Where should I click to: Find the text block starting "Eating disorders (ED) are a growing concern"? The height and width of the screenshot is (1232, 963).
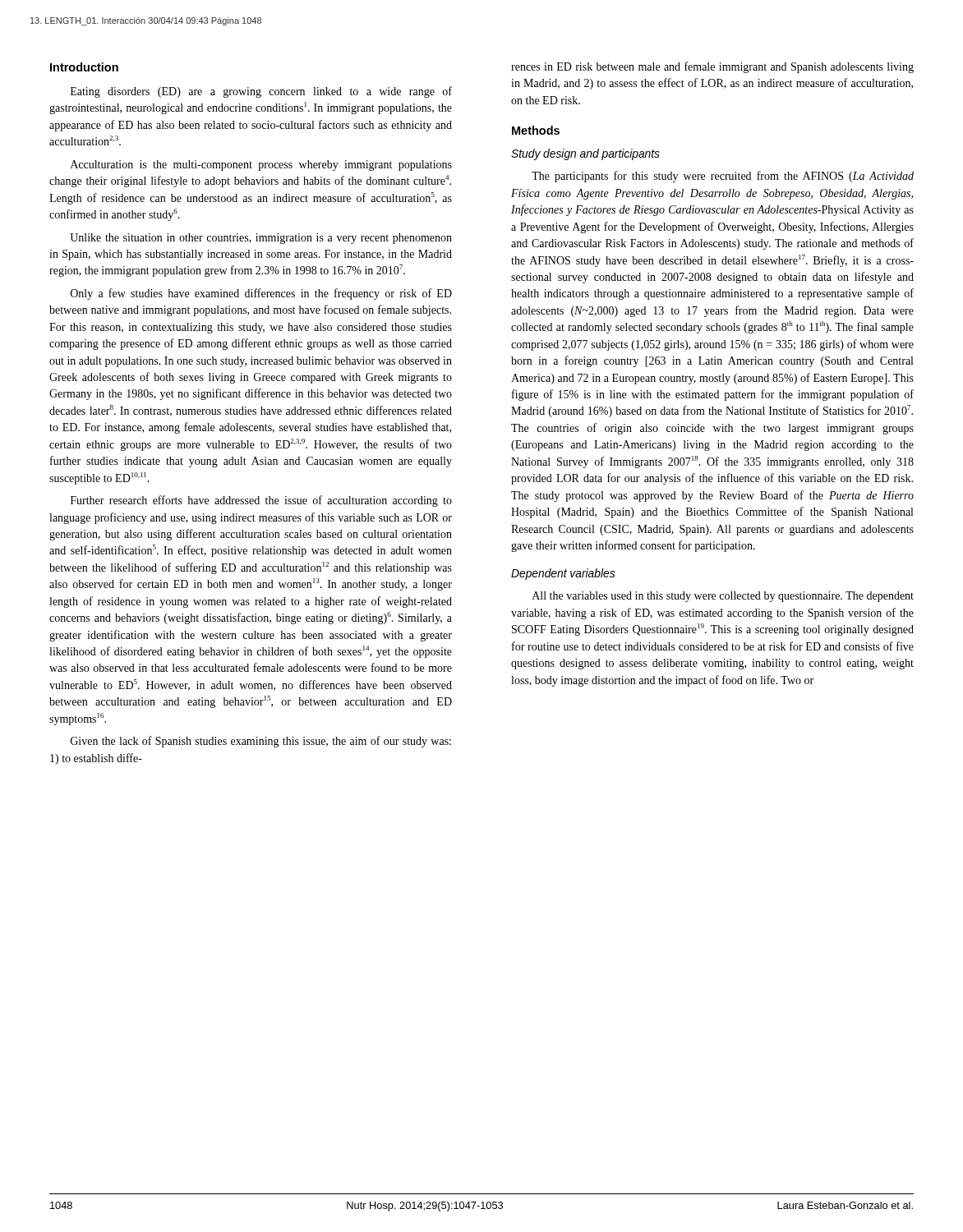point(251,425)
